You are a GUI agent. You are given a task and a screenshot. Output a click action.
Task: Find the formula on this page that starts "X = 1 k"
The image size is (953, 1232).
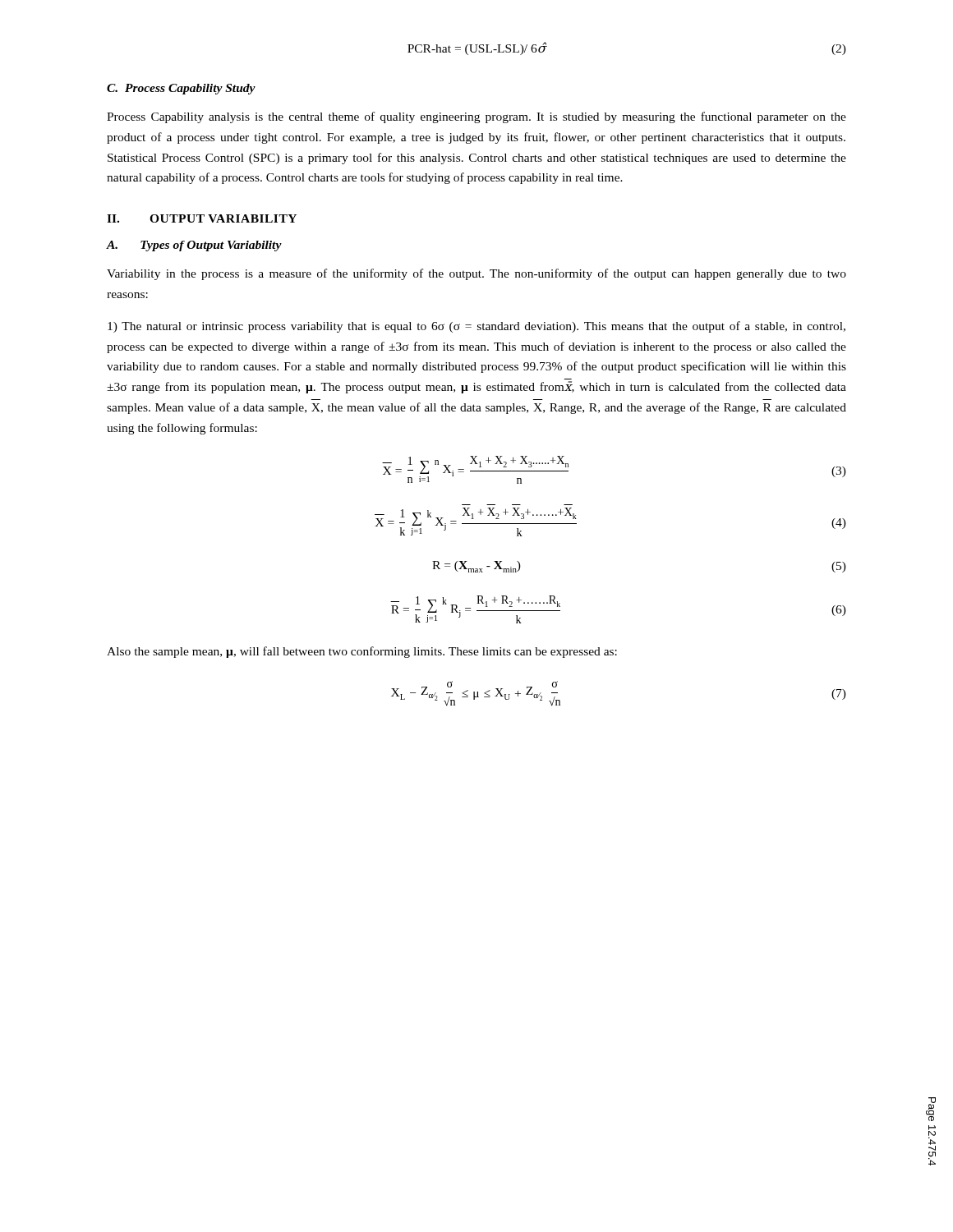point(440,522)
